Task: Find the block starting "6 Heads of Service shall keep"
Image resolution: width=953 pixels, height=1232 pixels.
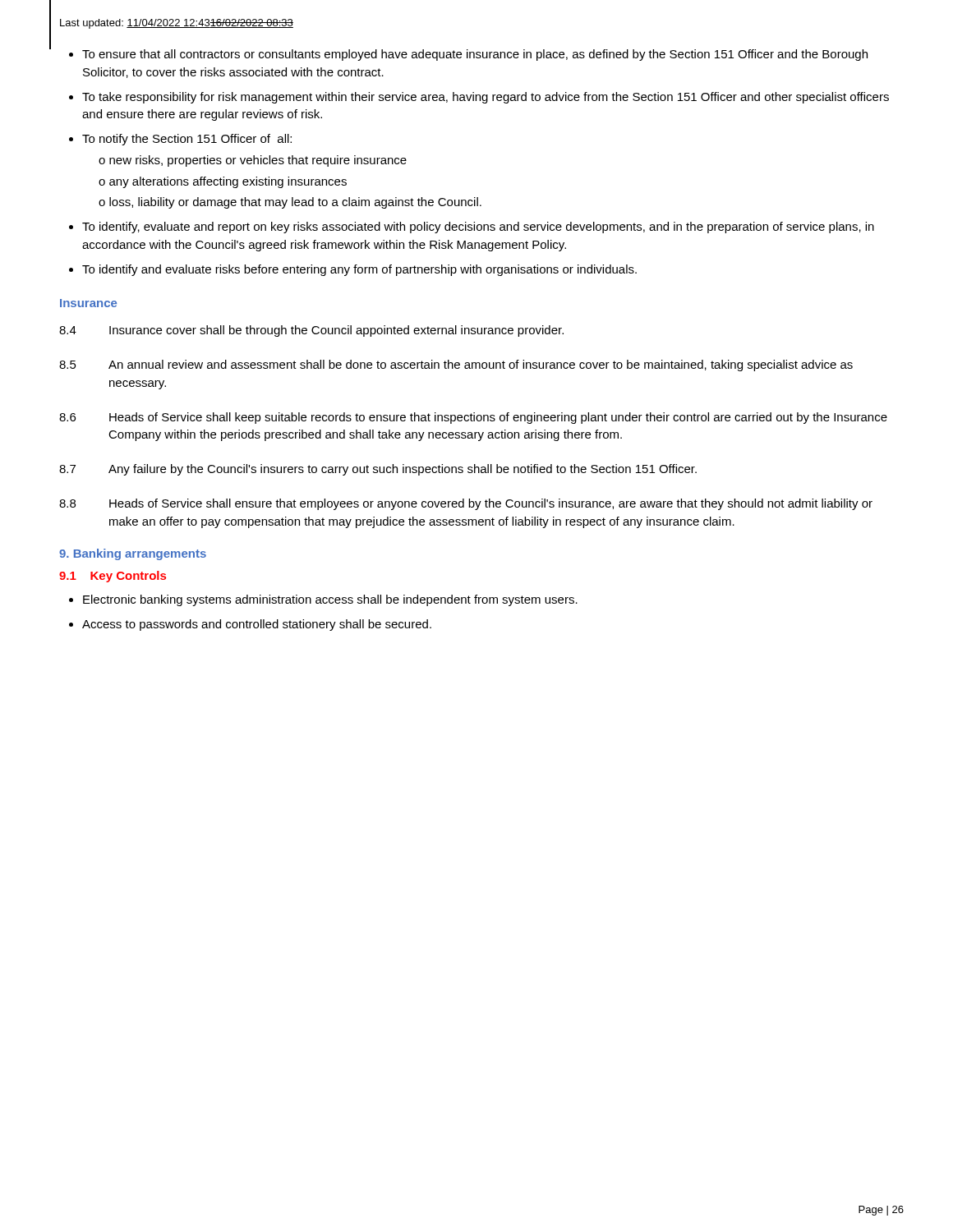Action: coord(481,426)
